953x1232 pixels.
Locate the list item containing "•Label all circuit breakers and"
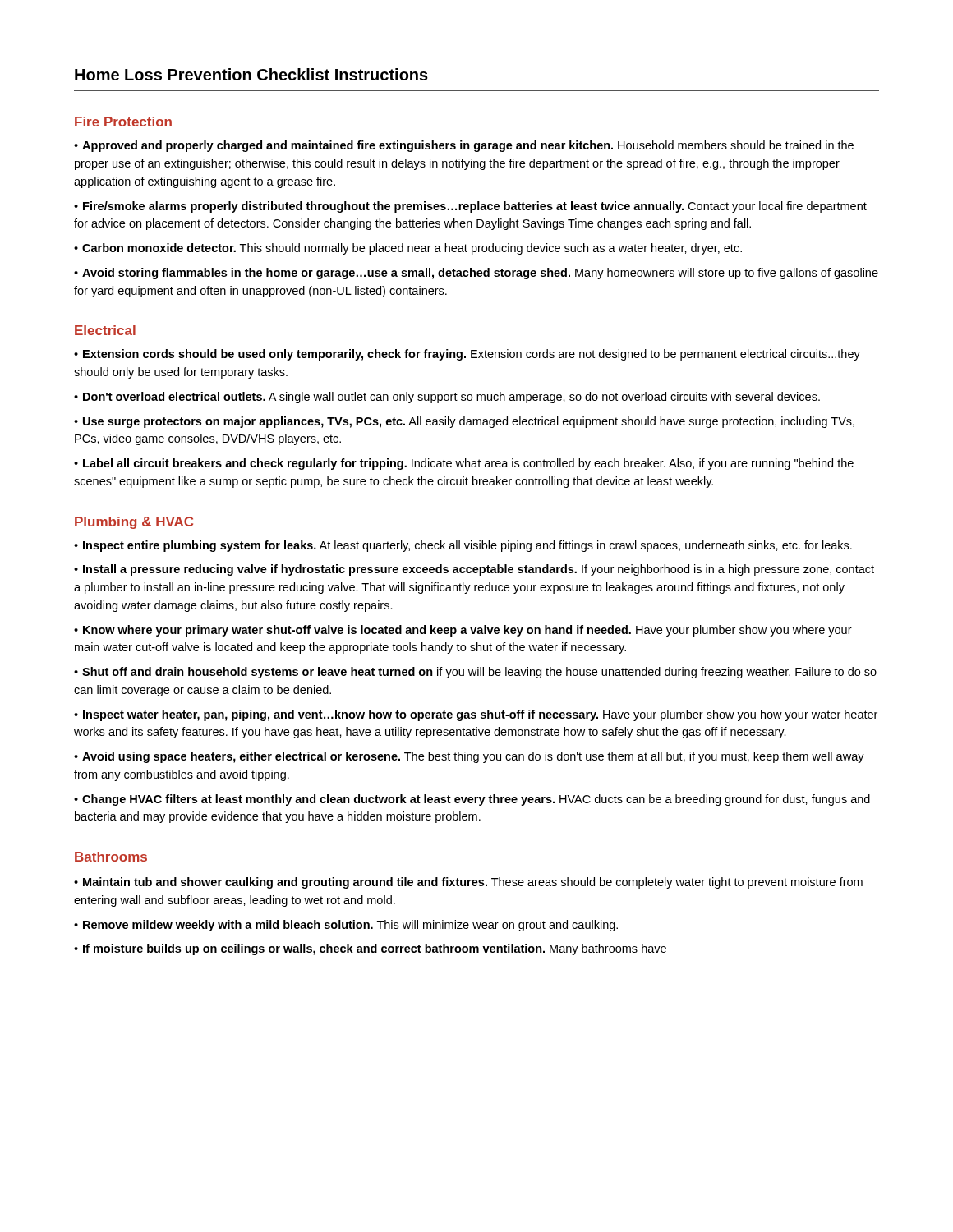464,471
